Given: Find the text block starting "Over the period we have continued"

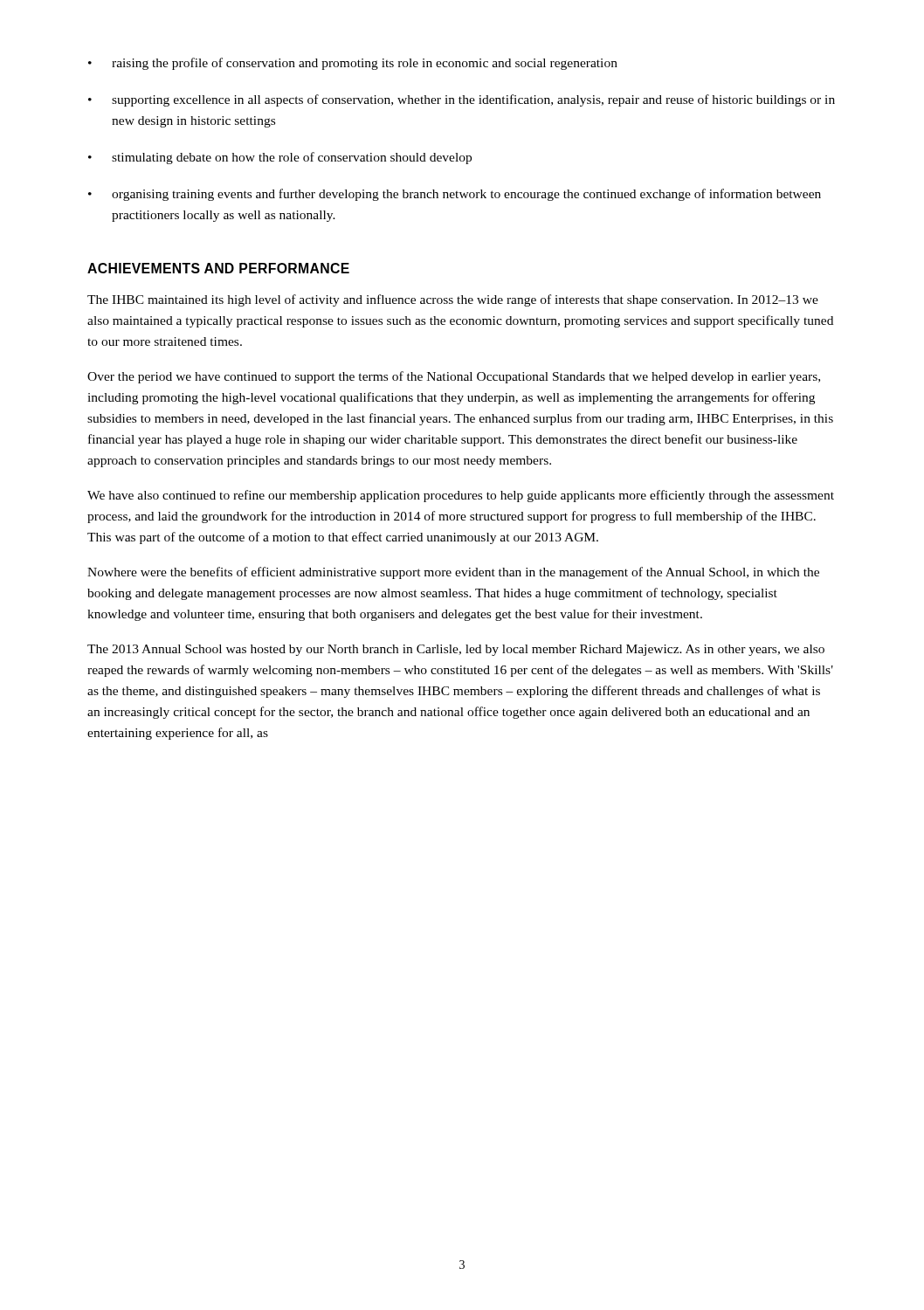Looking at the screenshot, I should [x=460, y=418].
